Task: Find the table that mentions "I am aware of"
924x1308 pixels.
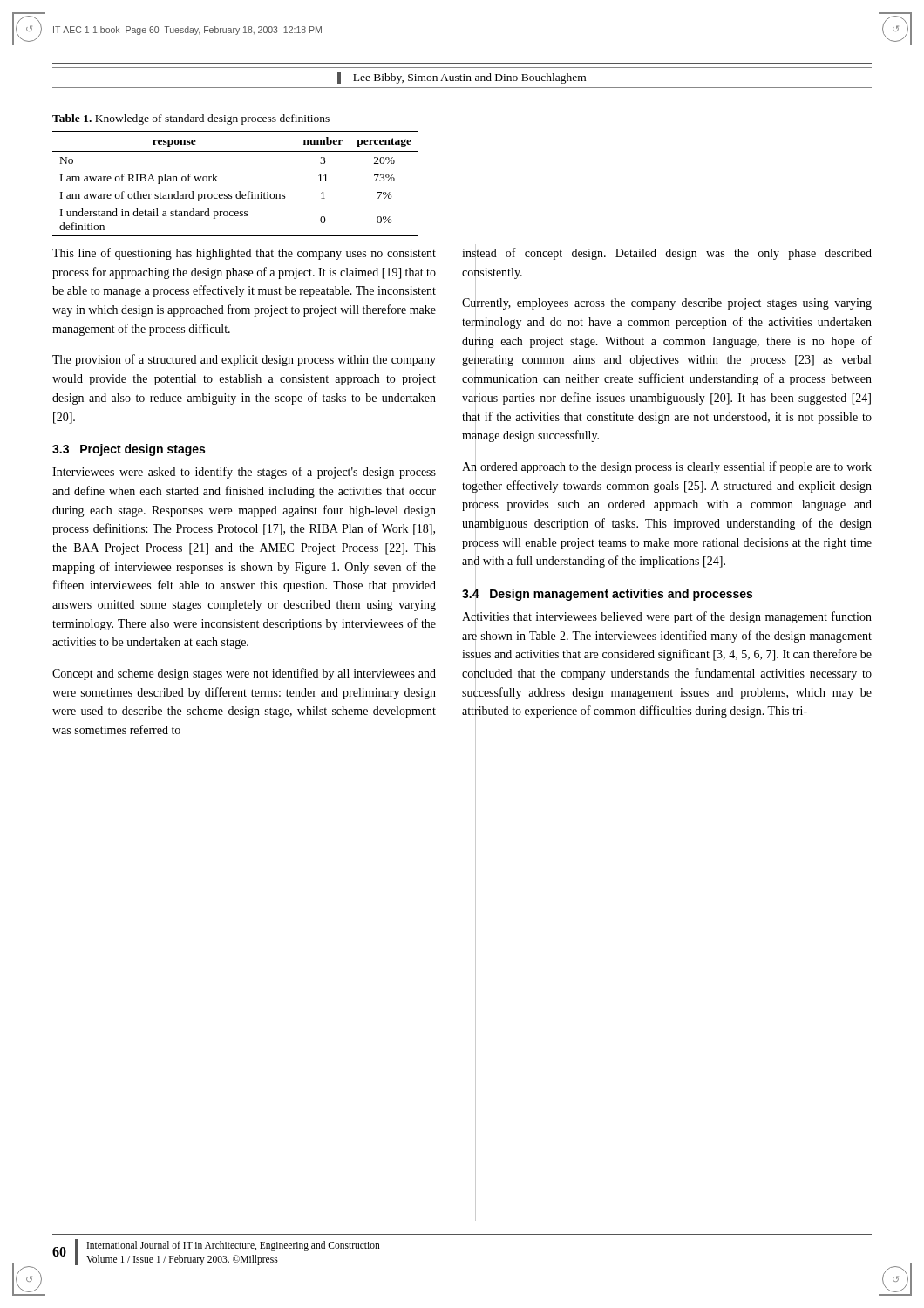Action: [x=462, y=184]
